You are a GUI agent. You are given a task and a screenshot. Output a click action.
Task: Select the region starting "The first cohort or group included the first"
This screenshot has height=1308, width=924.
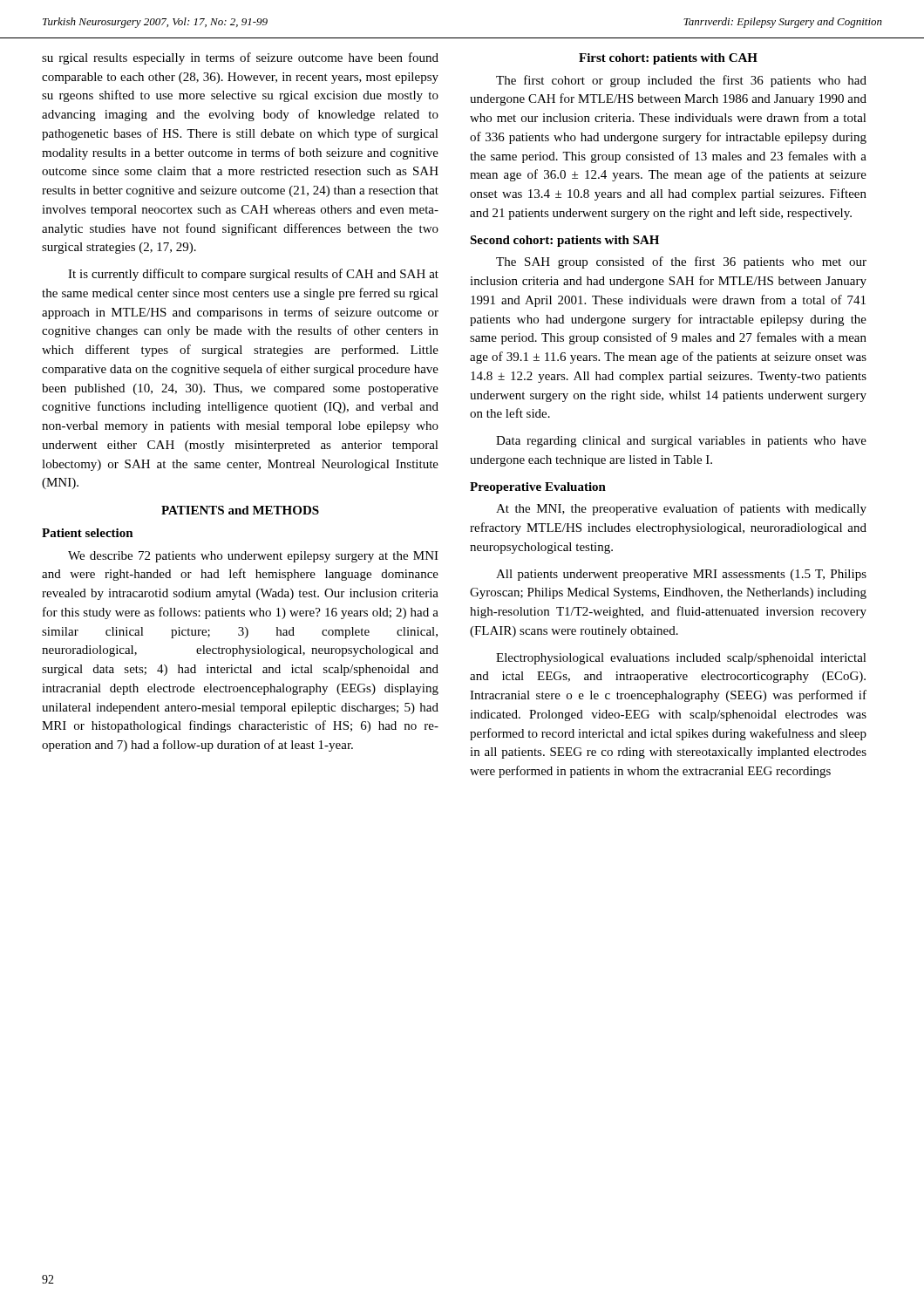(668, 147)
